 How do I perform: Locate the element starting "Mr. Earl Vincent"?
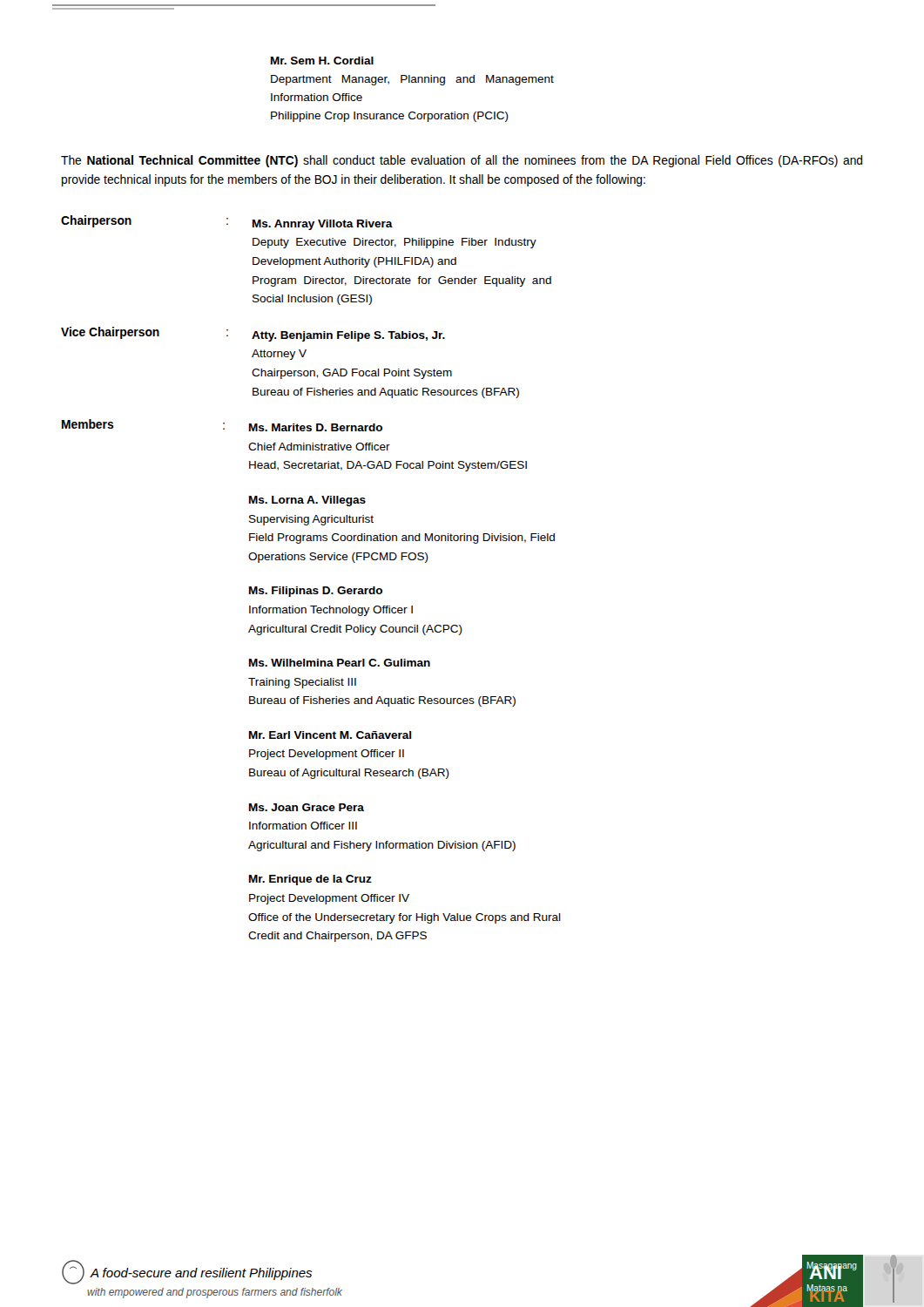coord(349,754)
